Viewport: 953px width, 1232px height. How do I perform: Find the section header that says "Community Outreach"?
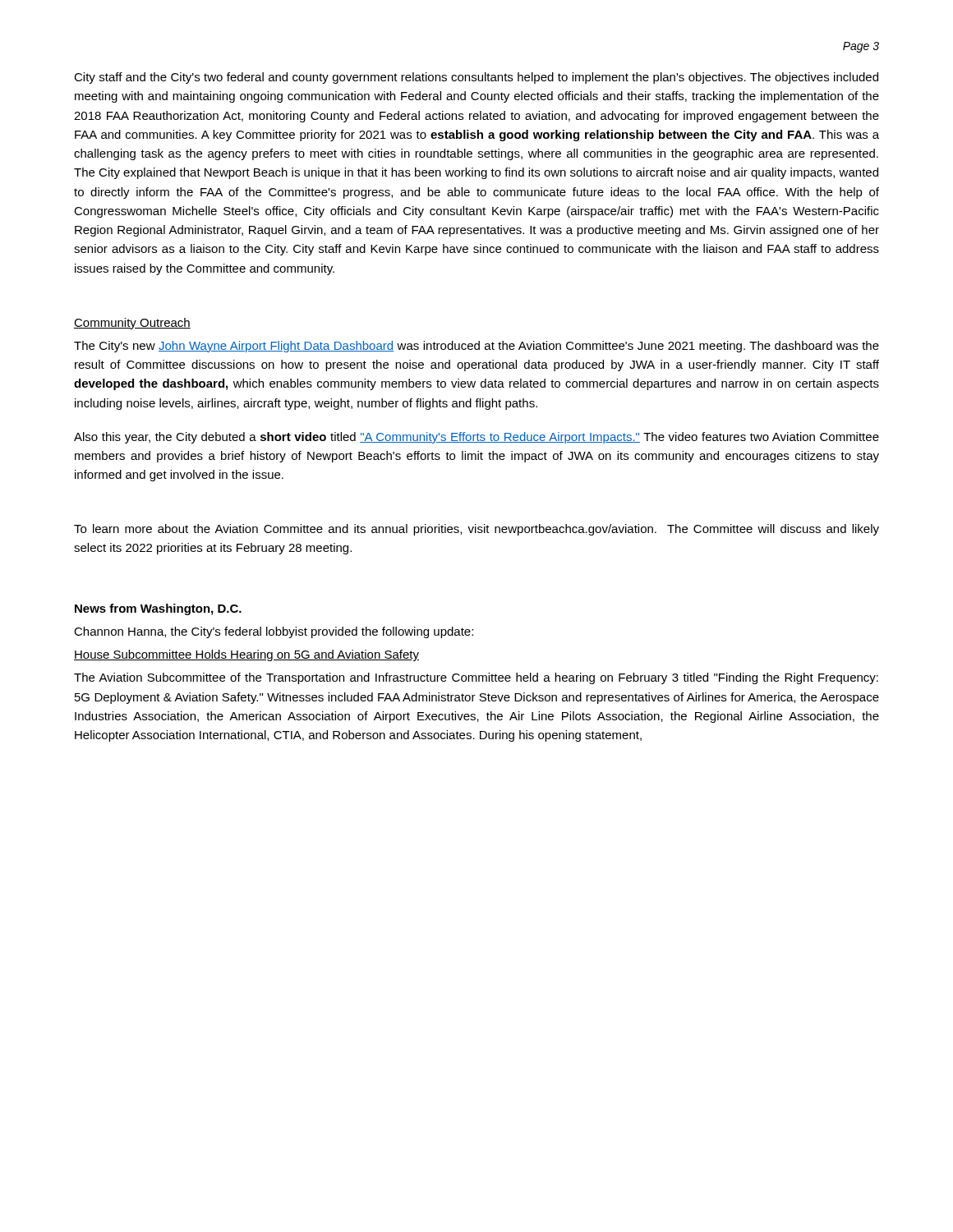click(132, 322)
